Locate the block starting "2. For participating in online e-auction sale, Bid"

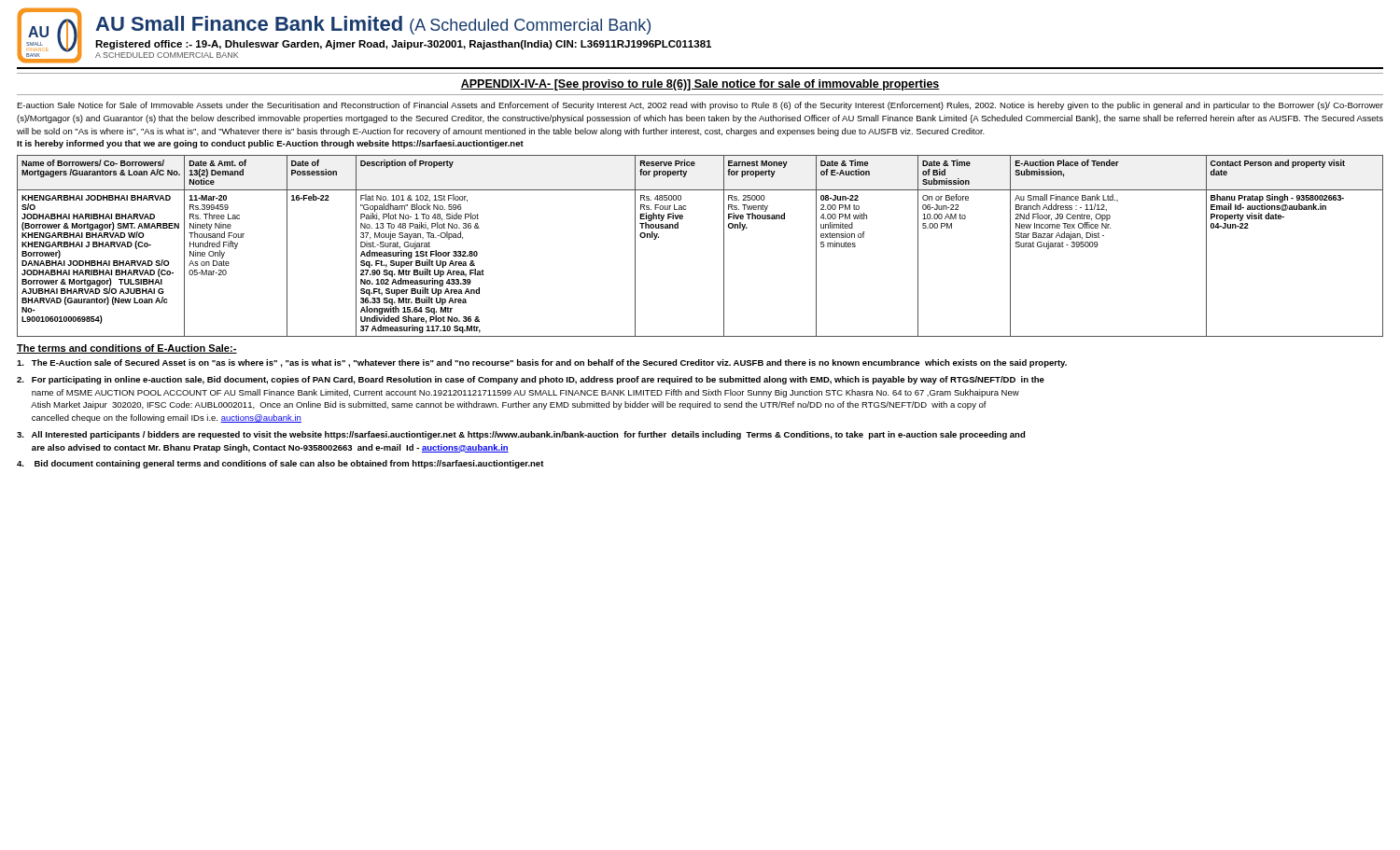pos(531,398)
